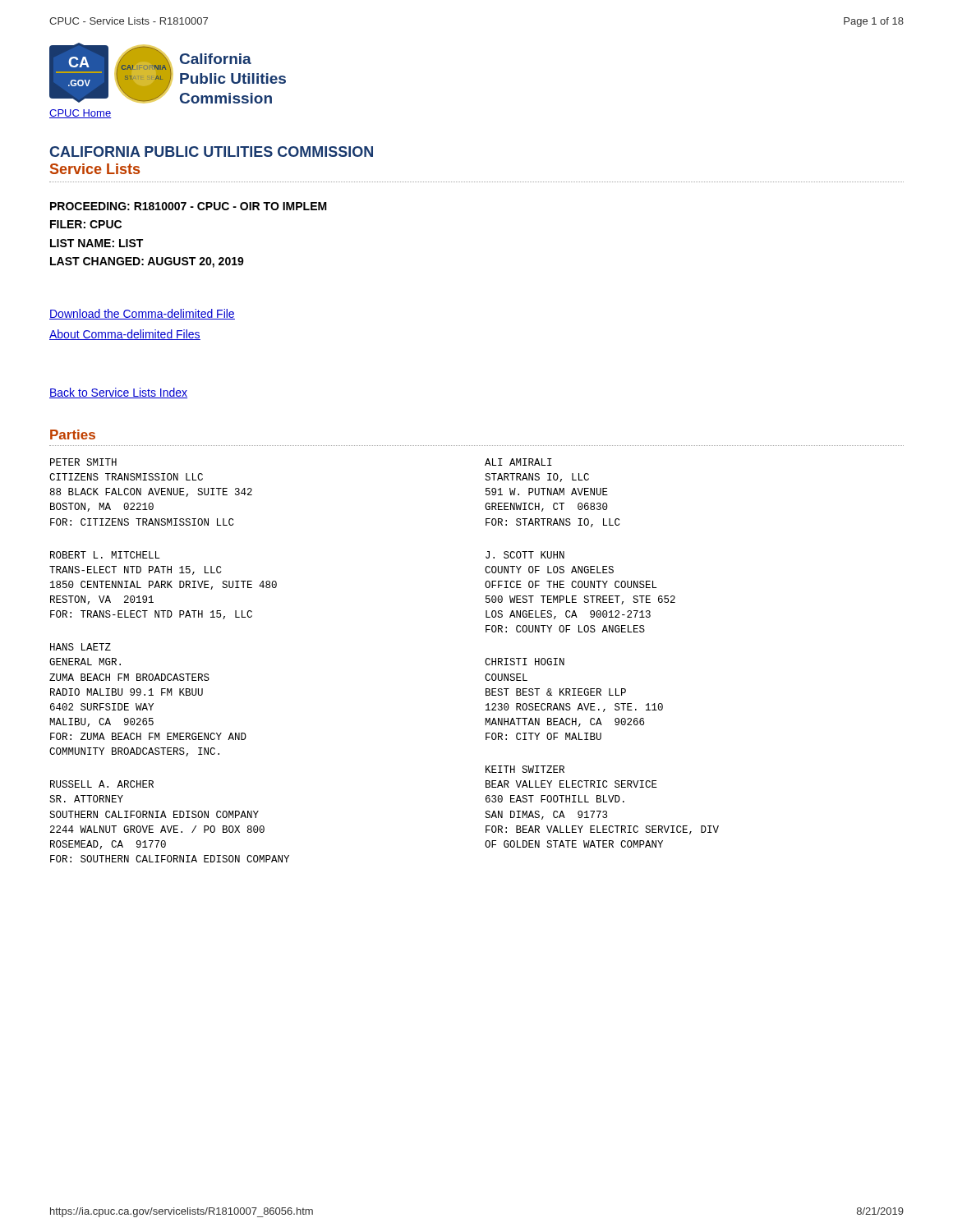Navigate to the passage starting "KEITH SWITZER BEAR VALLEY"
Screen dimensions: 1232x953
[602, 808]
